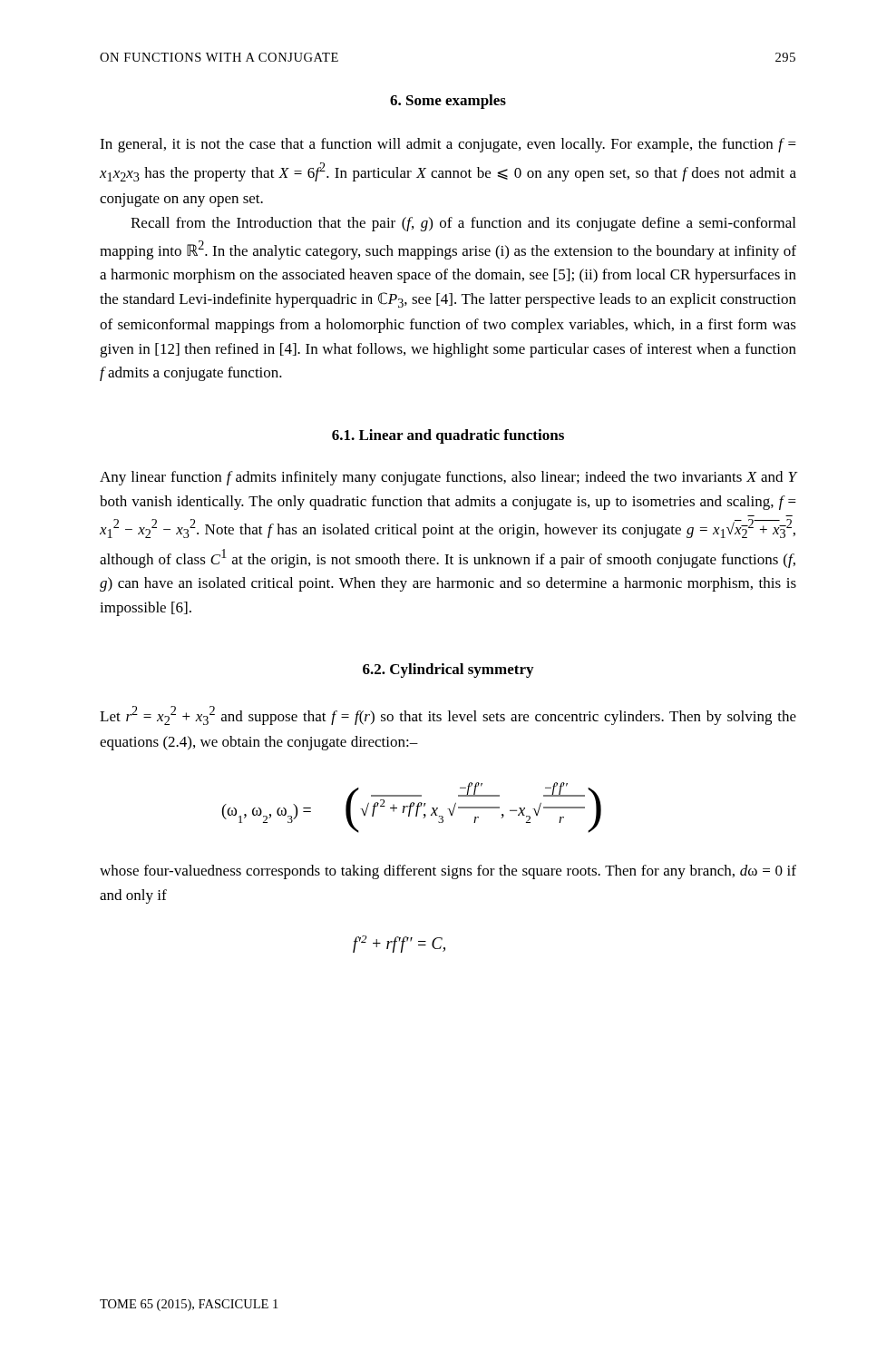Point to the region starting "Let r2 ="
This screenshot has width=896, height=1361.
pos(448,727)
